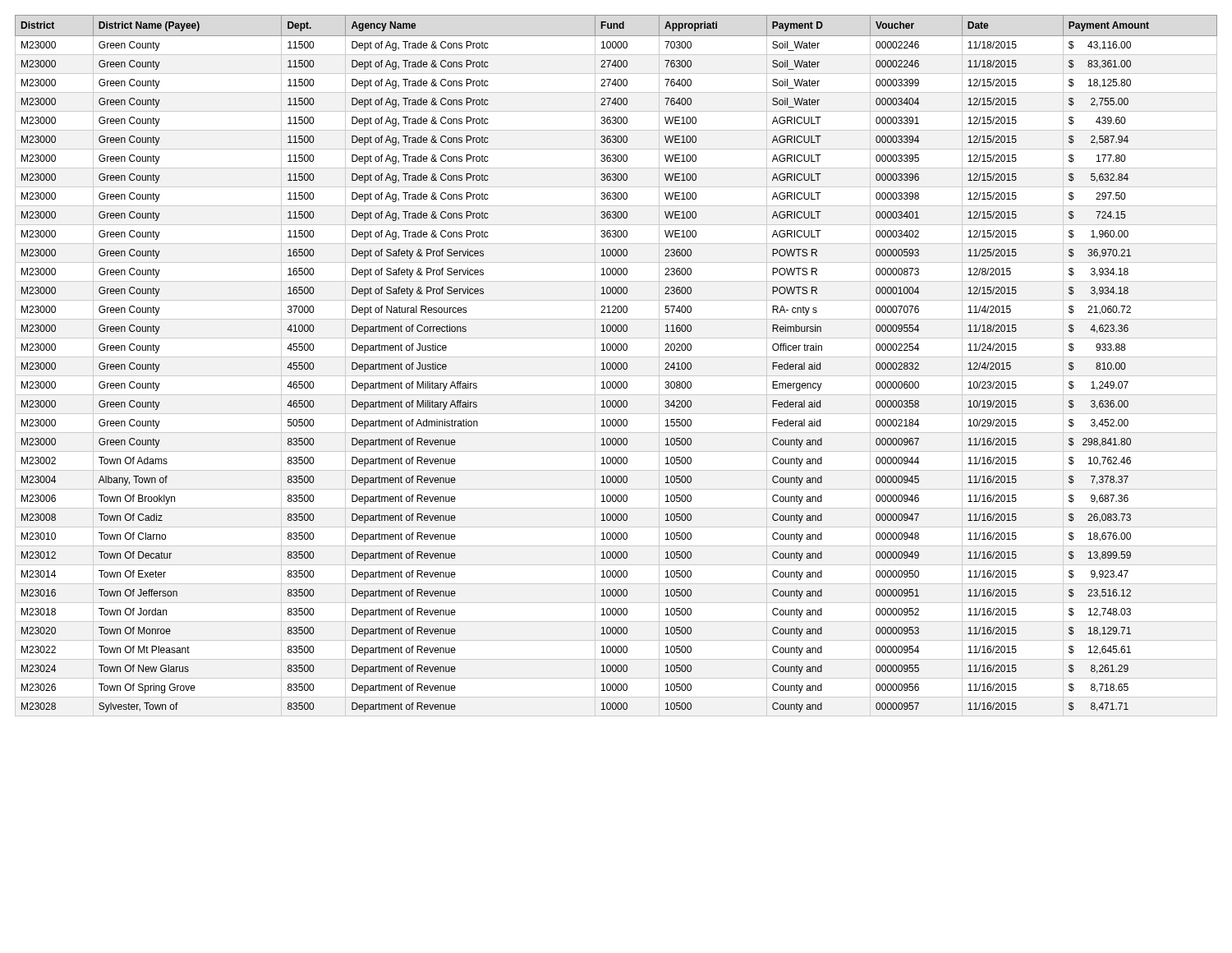Select a table

click(x=616, y=366)
